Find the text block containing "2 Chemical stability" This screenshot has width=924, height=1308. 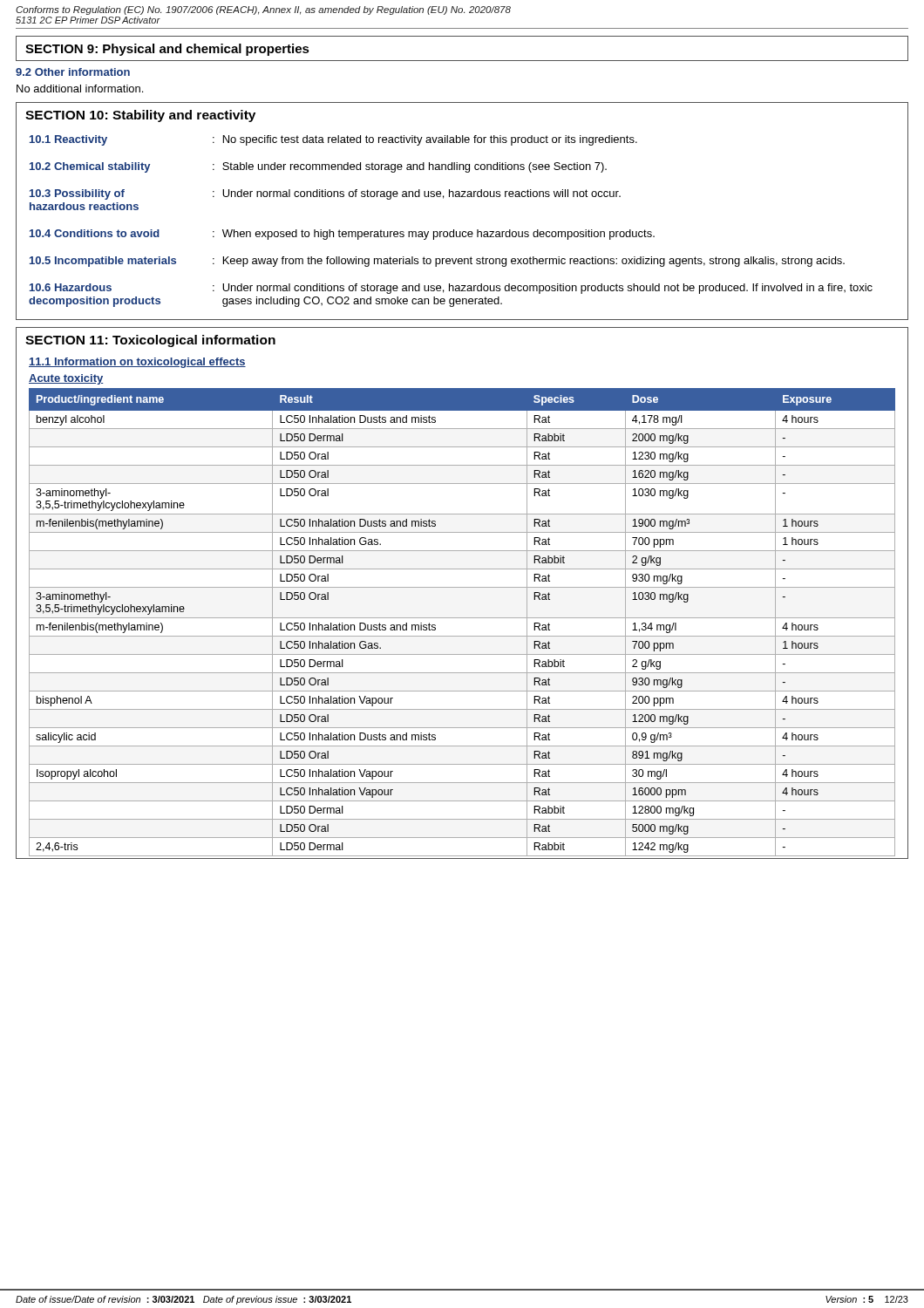click(462, 166)
